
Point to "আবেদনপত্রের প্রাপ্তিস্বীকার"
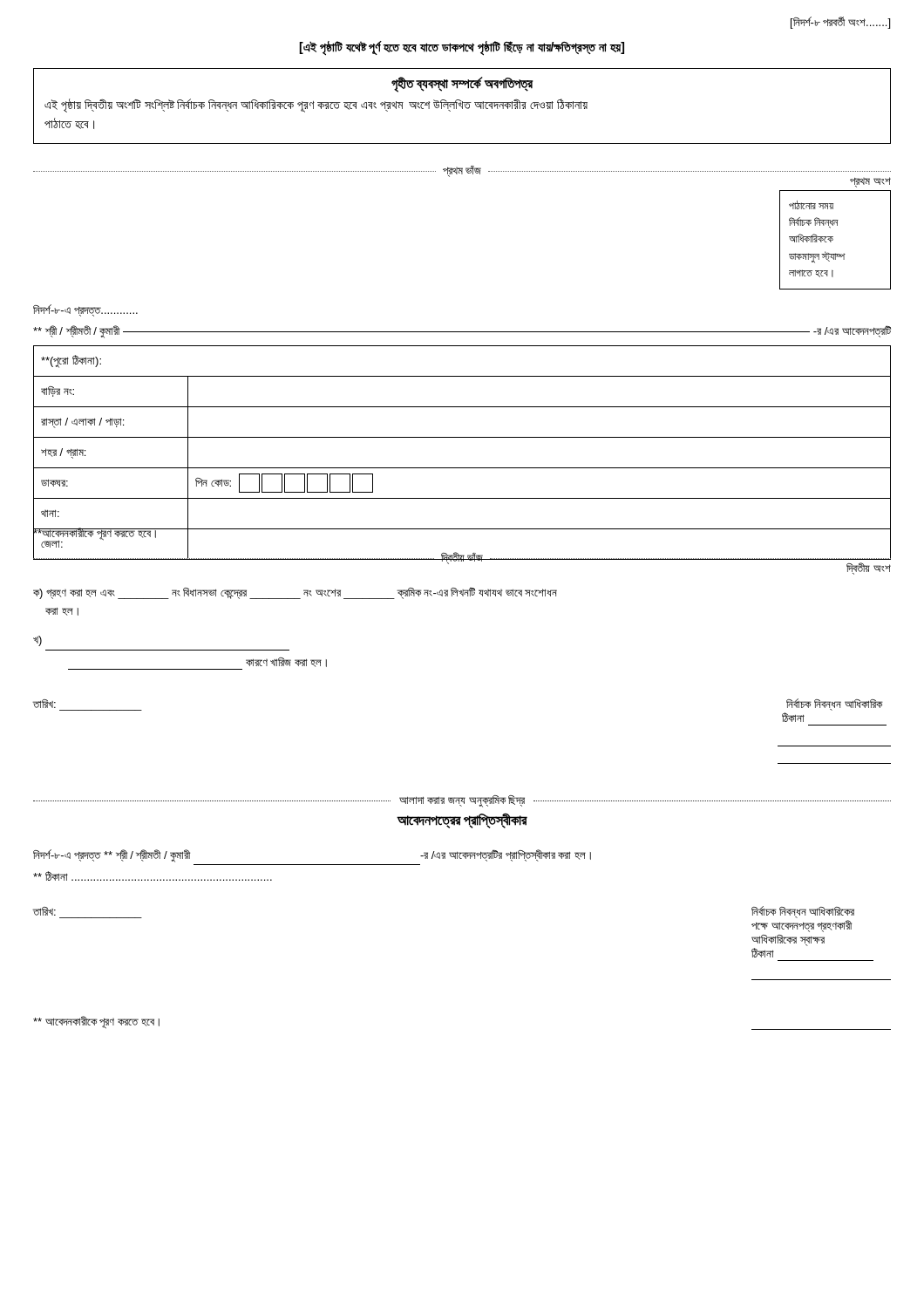pos(462,820)
